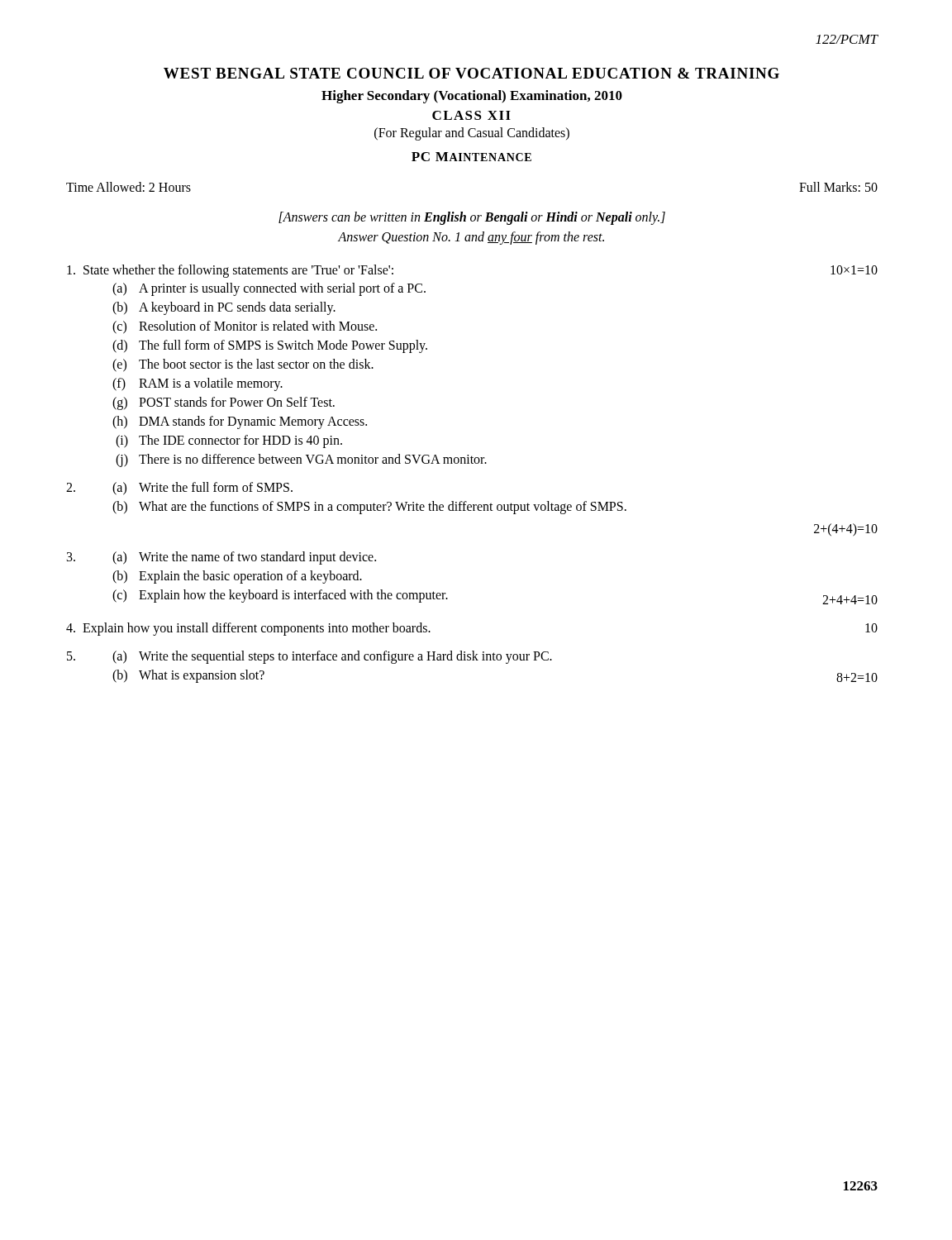
Task: Where is the passage that starts "4. Explain how you install different"?
Action: 255,629
